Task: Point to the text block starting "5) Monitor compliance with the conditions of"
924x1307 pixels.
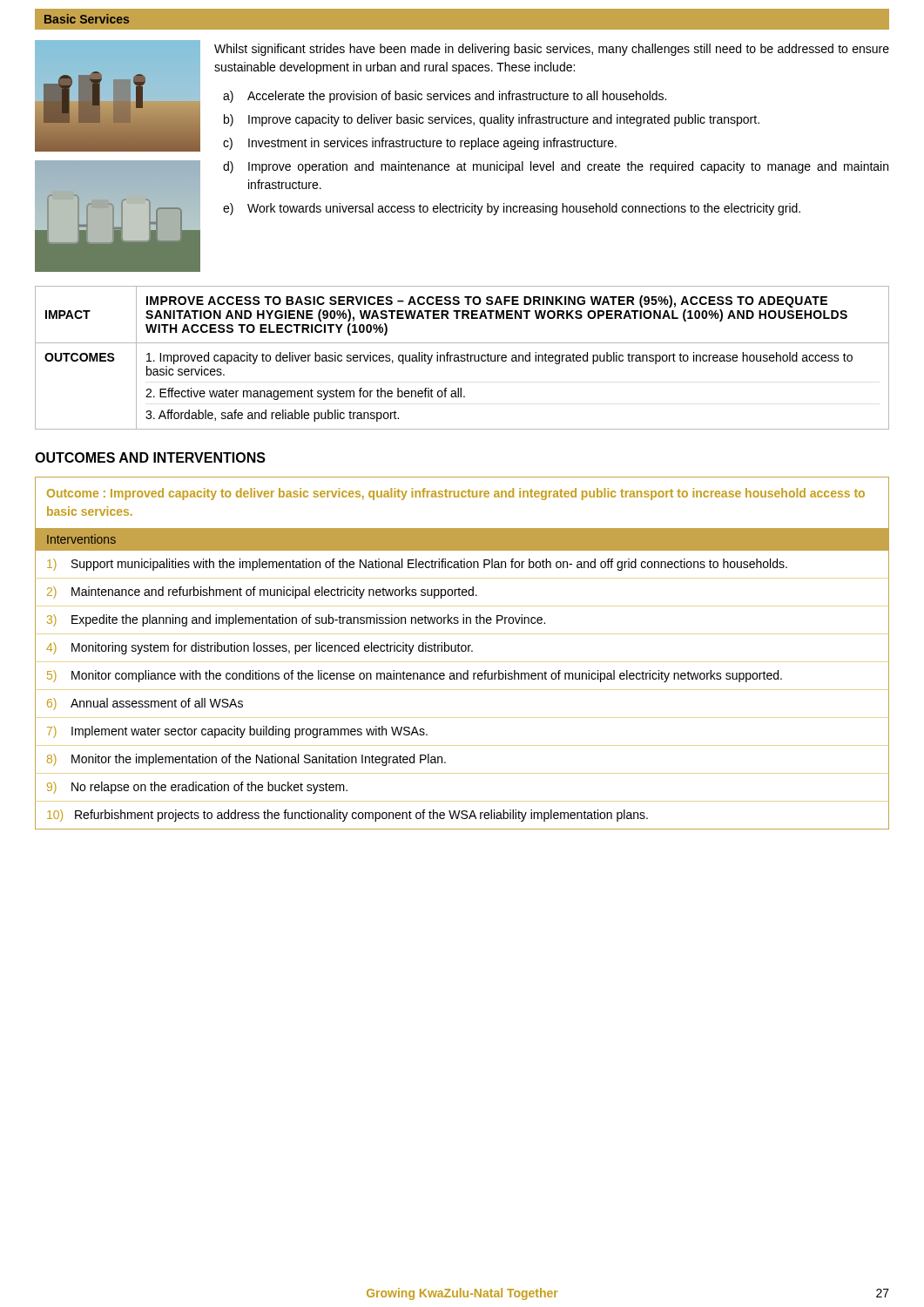Action: 462,676
